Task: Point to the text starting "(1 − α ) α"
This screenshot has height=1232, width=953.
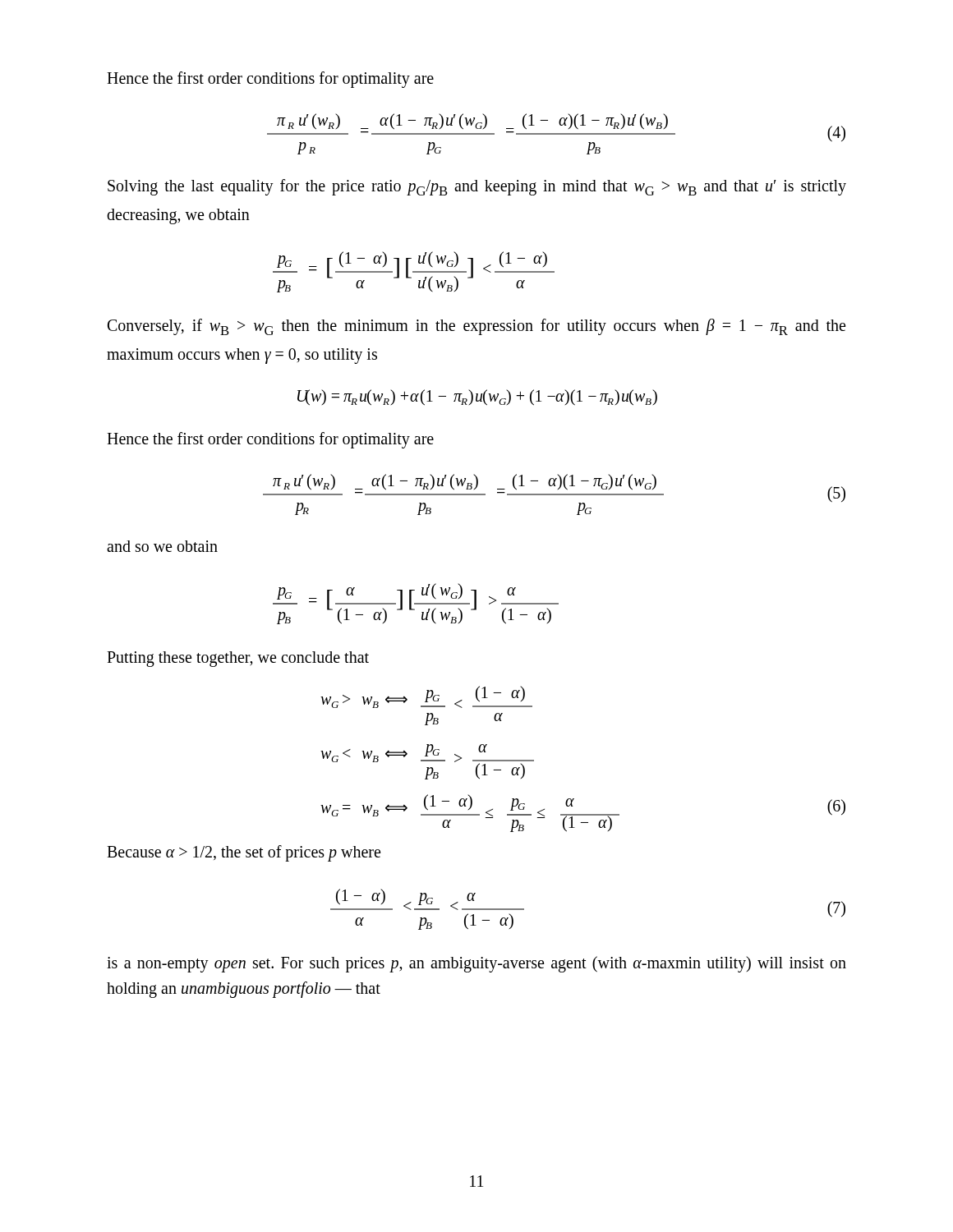Action: coord(476,907)
